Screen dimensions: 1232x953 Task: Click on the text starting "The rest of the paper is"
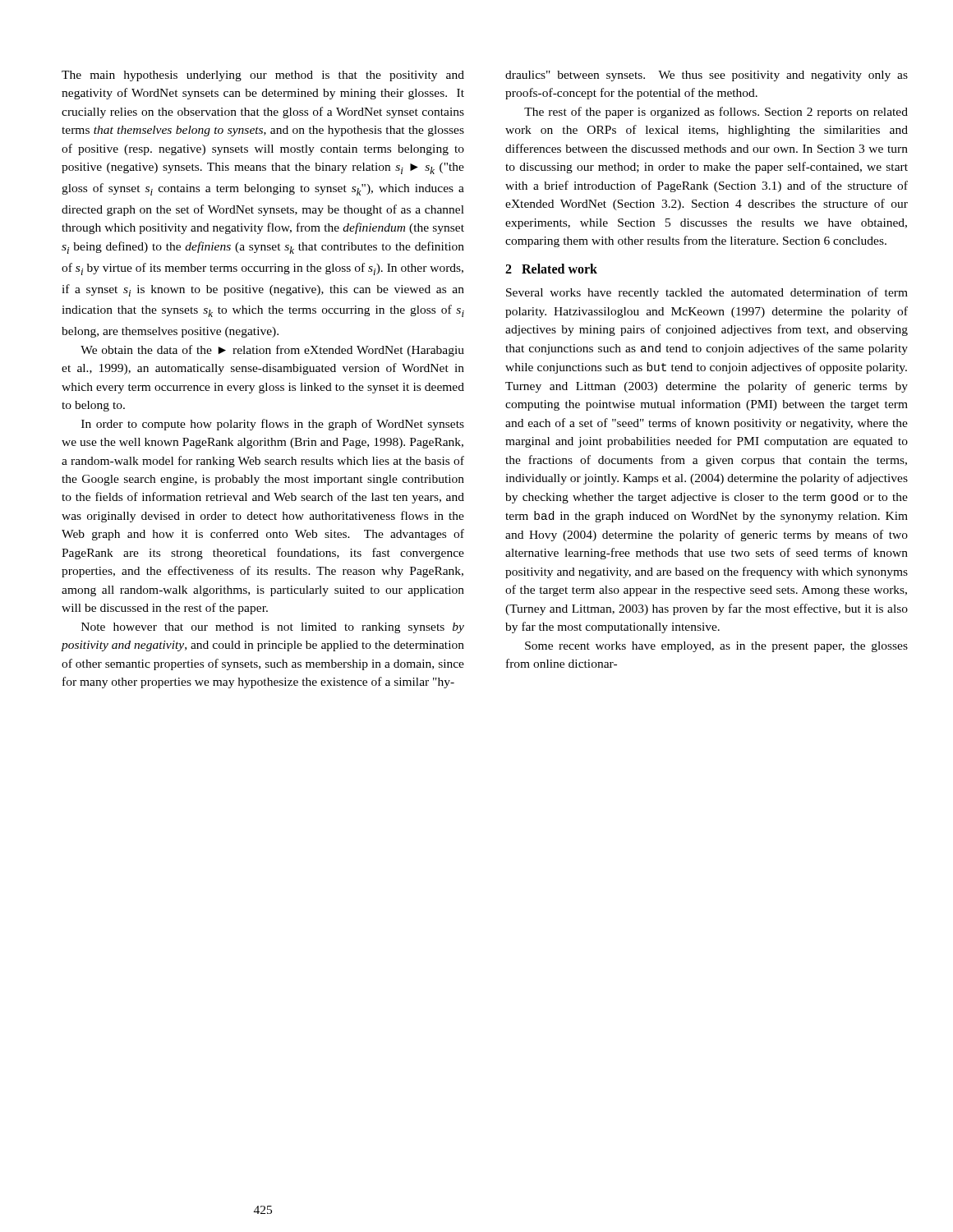pos(707,176)
